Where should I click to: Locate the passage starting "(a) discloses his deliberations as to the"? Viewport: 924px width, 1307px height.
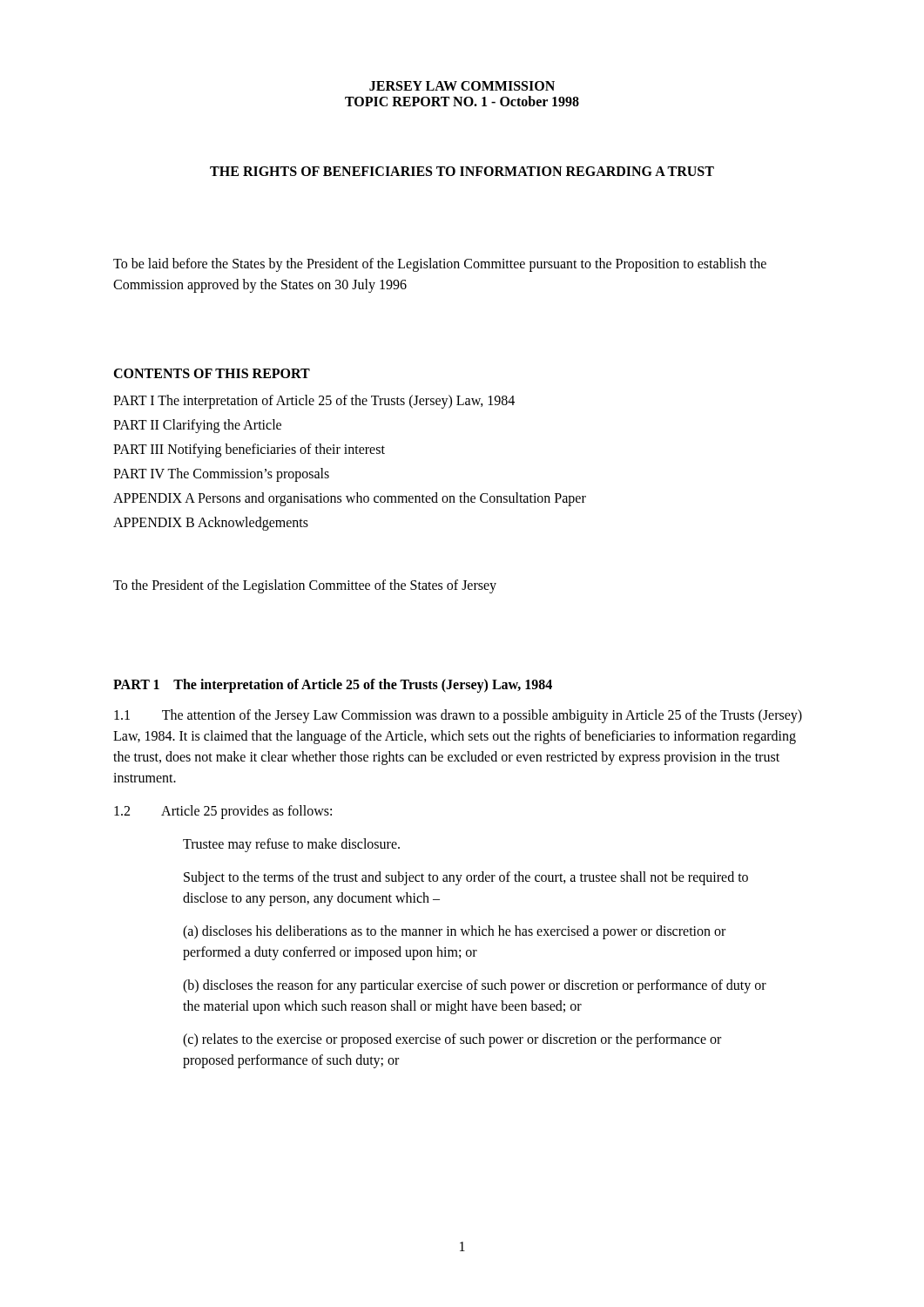[x=479, y=942]
